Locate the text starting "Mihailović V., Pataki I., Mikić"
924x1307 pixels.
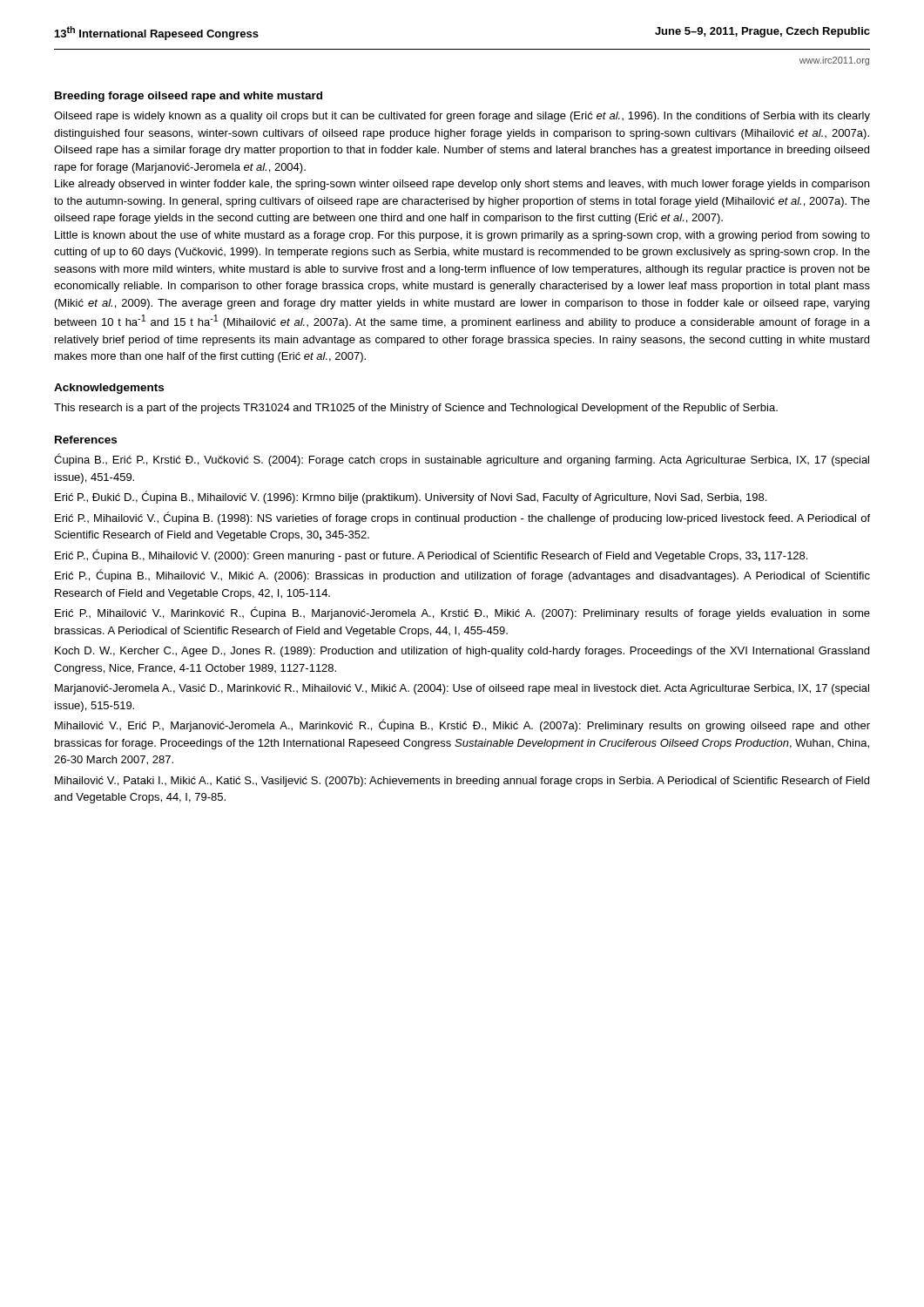point(462,789)
